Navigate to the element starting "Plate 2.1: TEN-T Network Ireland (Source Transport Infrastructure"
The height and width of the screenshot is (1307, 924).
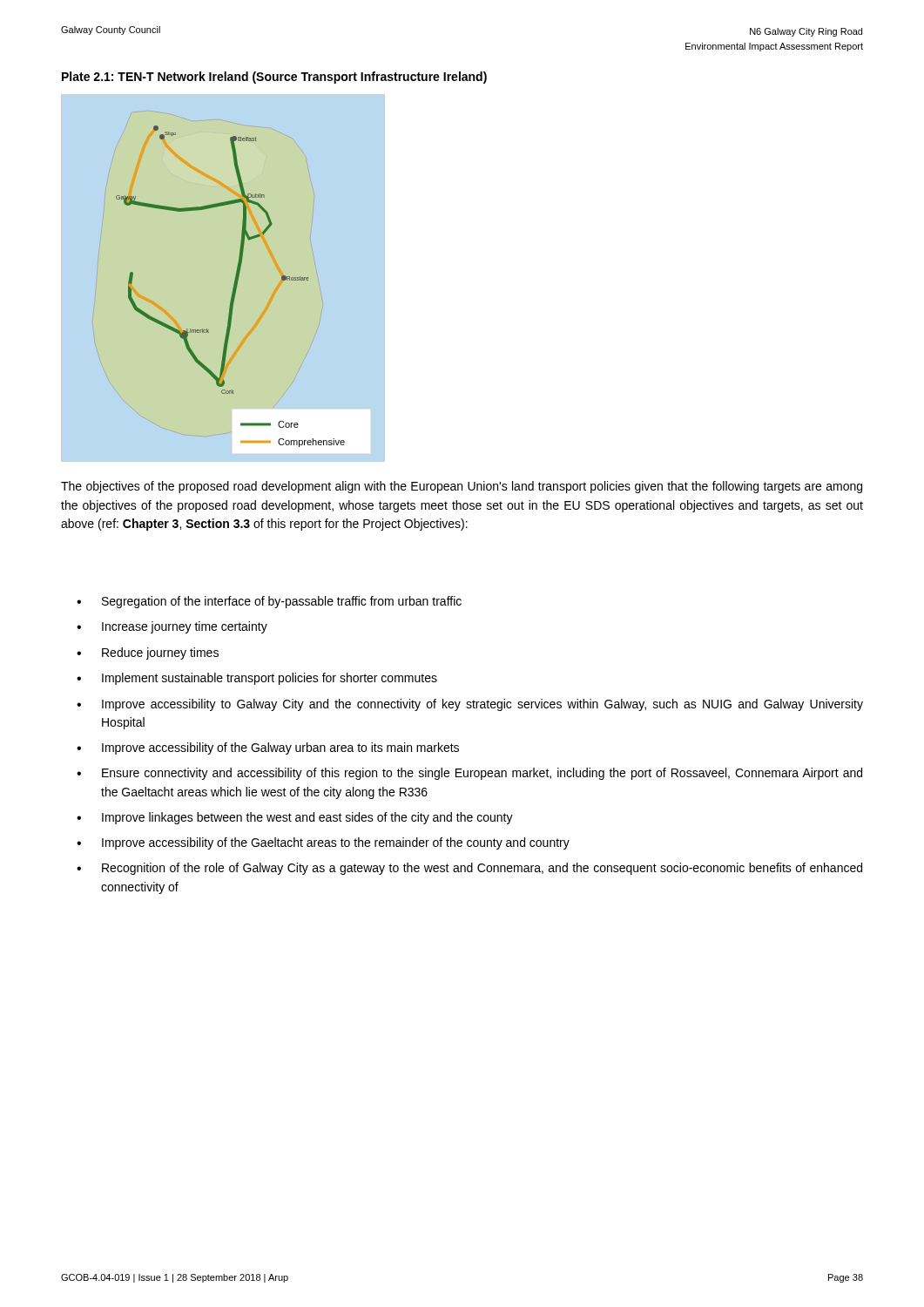(x=274, y=77)
